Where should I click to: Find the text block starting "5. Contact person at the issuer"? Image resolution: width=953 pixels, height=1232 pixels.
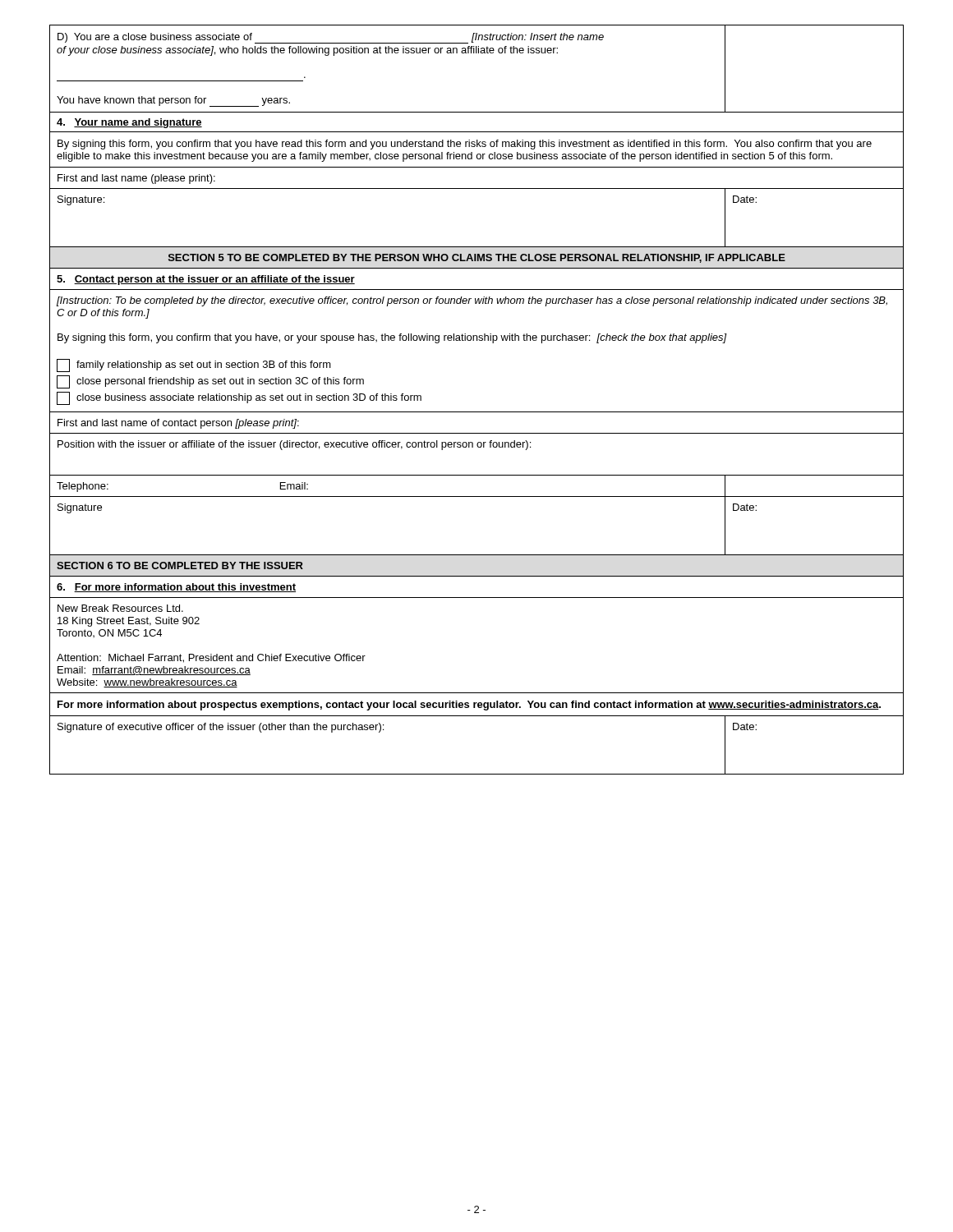(x=206, y=279)
